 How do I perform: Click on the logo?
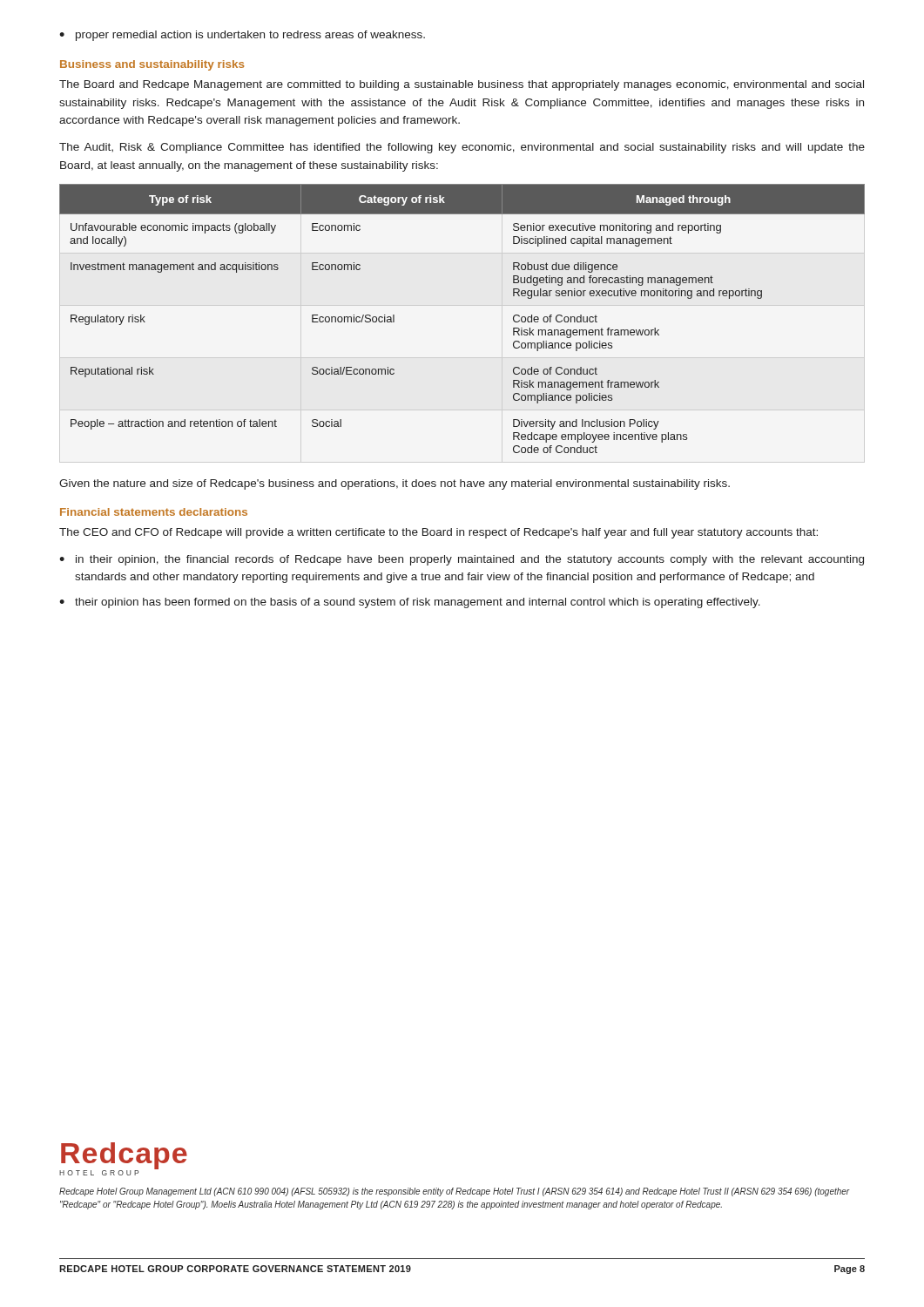pyautogui.click(x=462, y=1158)
